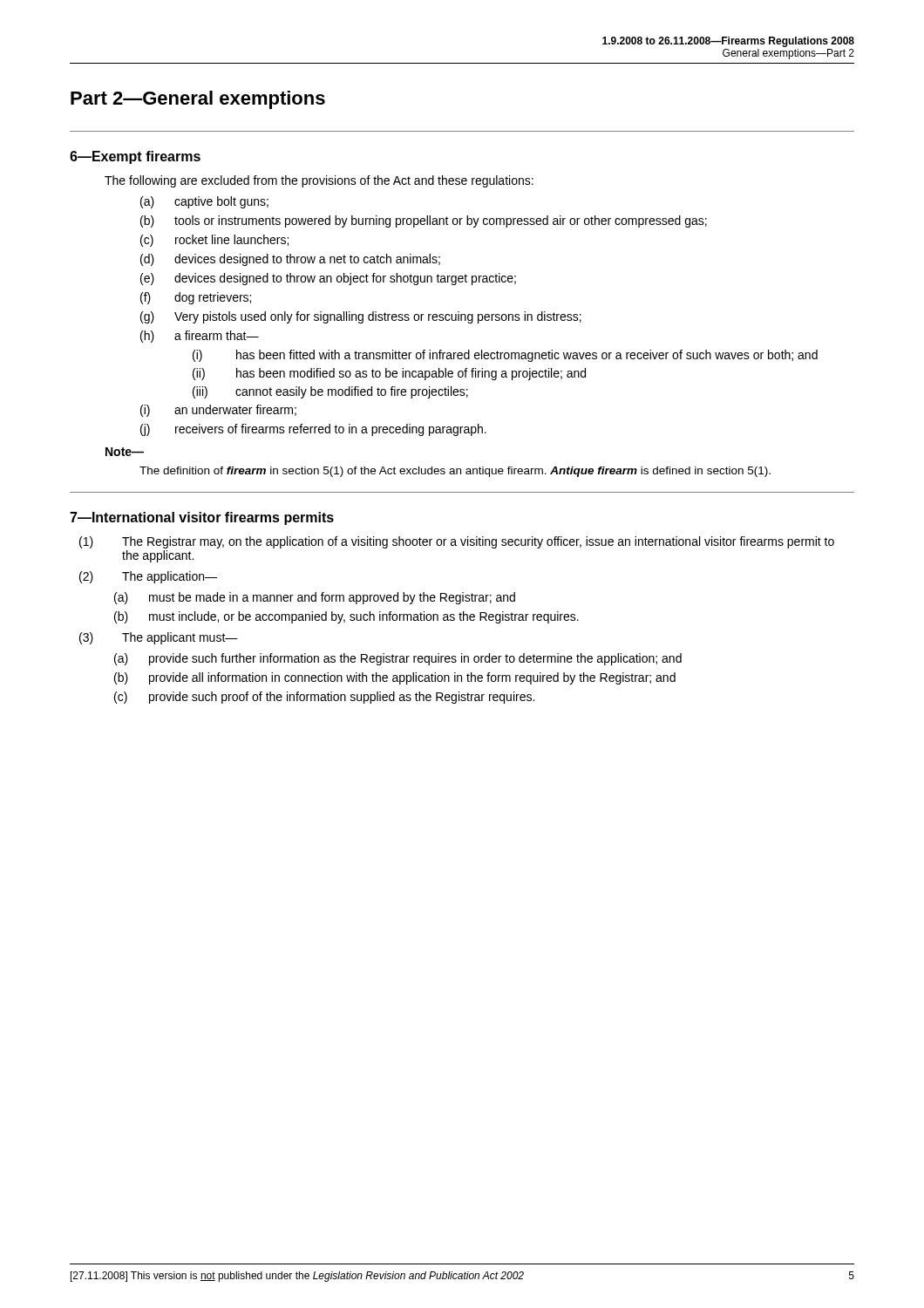Screen dimensions: 1308x924
Task: Locate the block starting "(g) Very pistols"
Action: tap(497, 317)
